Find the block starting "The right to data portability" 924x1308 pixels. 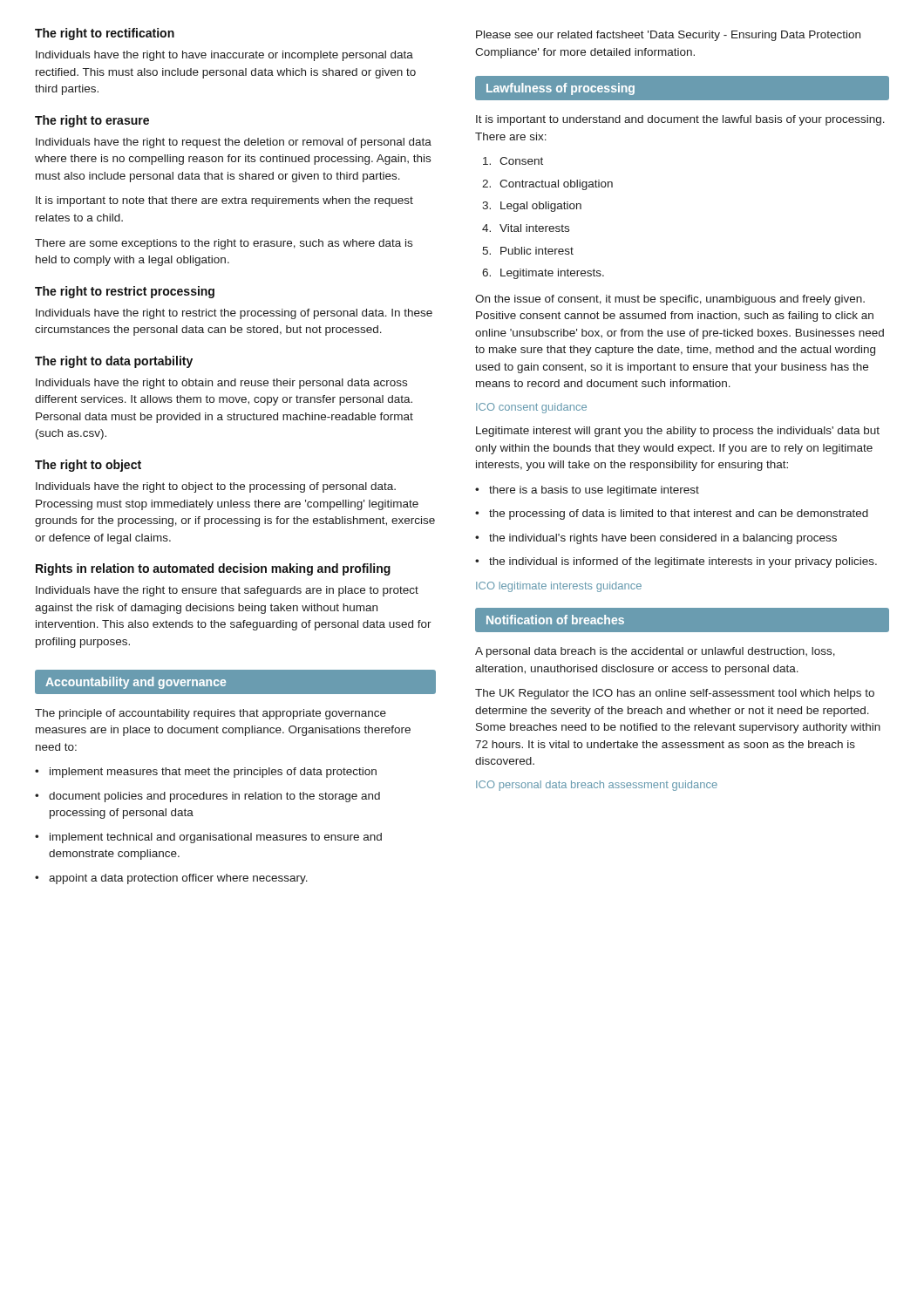coord(114,361)
